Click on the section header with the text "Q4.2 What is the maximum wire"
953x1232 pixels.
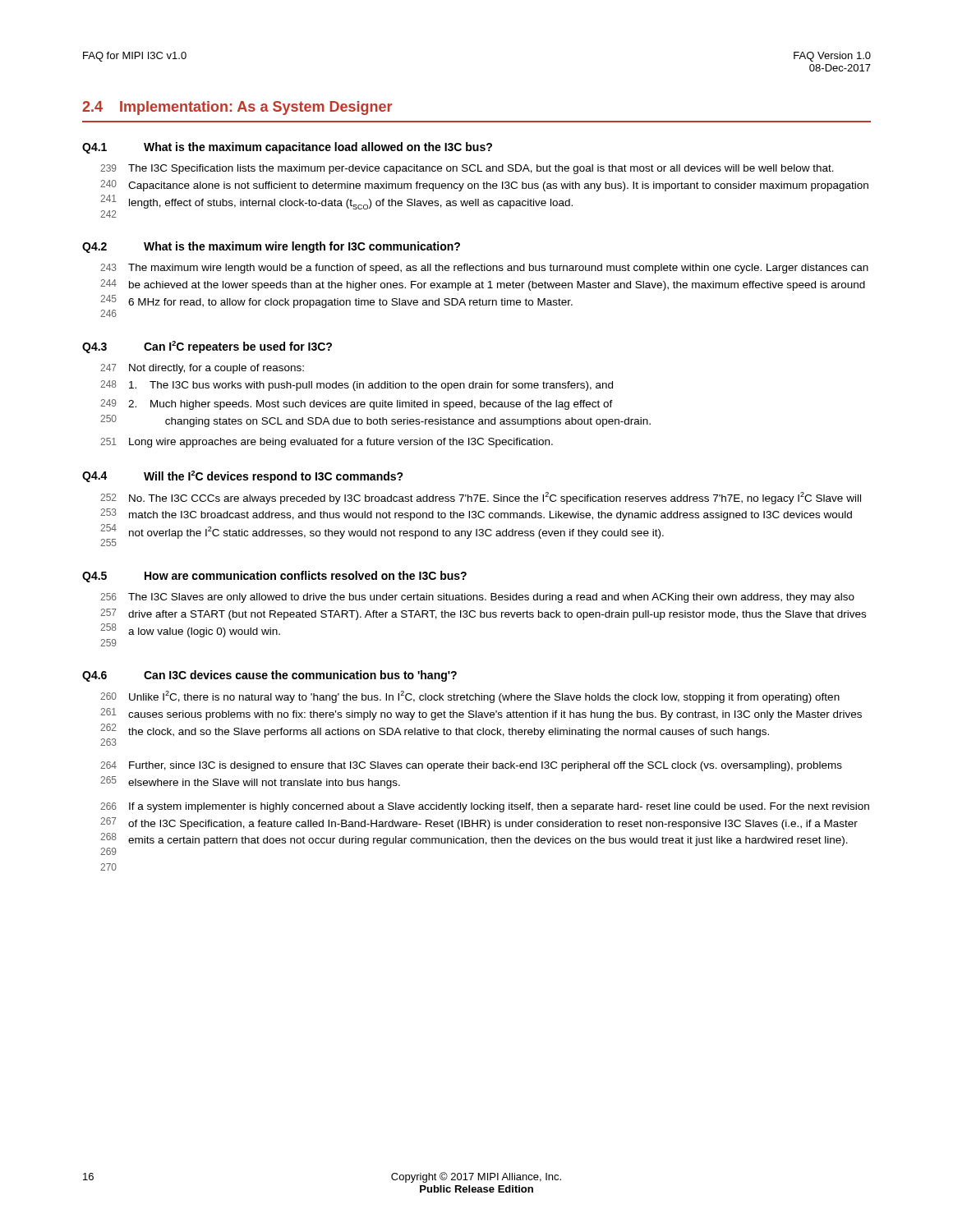pos(271,247)
